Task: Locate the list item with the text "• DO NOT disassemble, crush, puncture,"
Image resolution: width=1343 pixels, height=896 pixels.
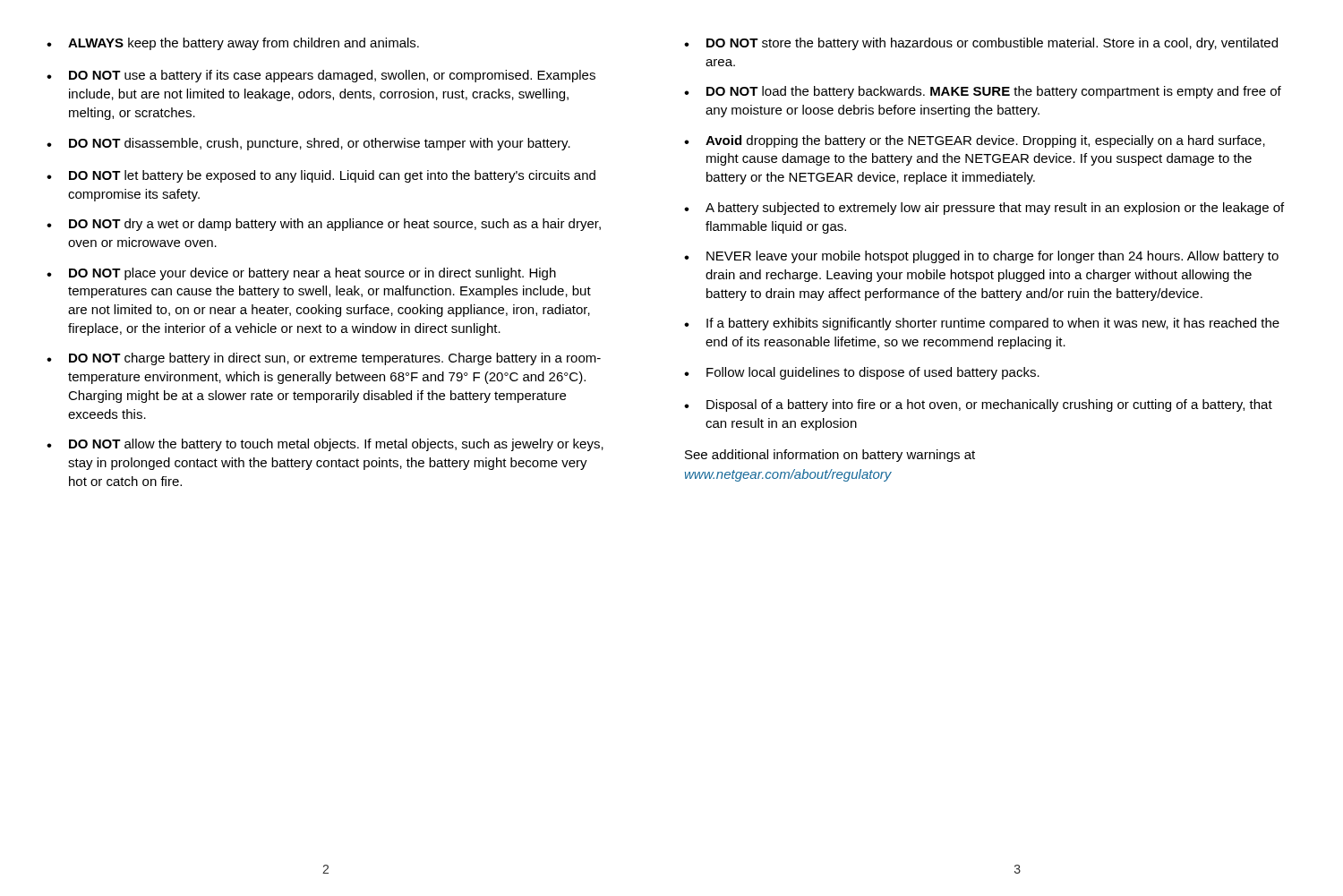Action: (326, 144)
